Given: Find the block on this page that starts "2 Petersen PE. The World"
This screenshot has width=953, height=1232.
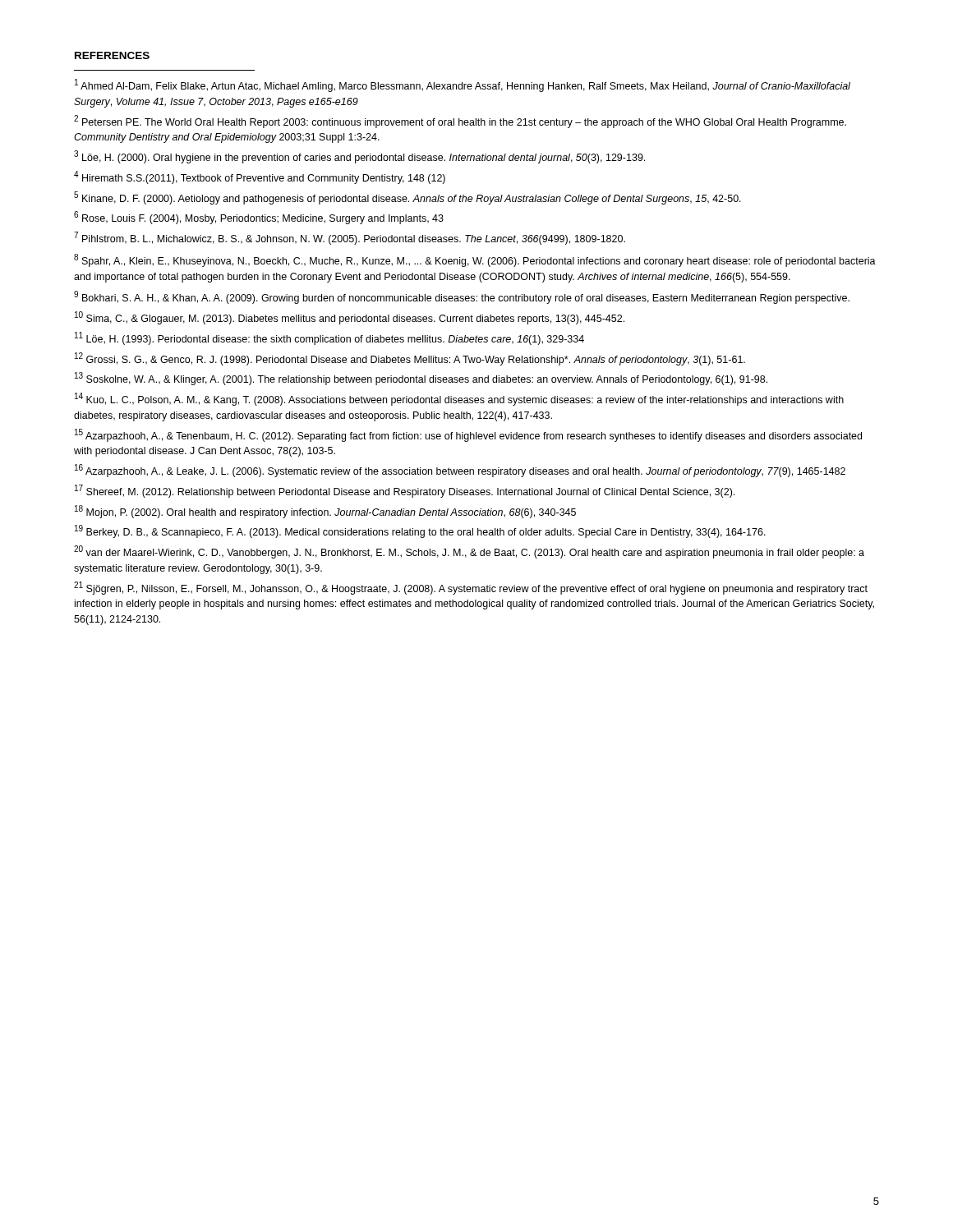Looking at the screenshot, I should coord(460,129).
